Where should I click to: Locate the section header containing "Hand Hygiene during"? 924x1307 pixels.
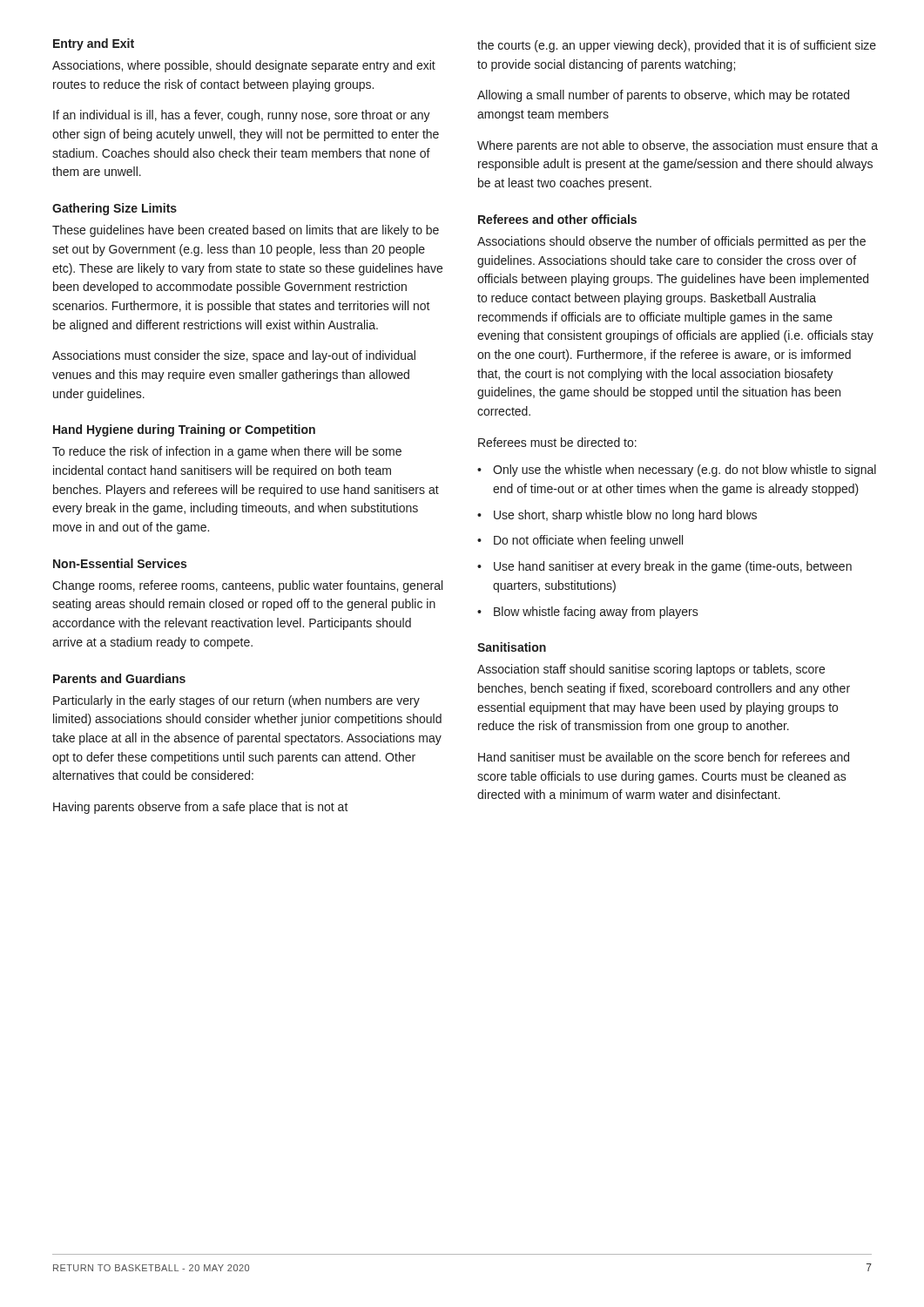(x=184, y=430)
